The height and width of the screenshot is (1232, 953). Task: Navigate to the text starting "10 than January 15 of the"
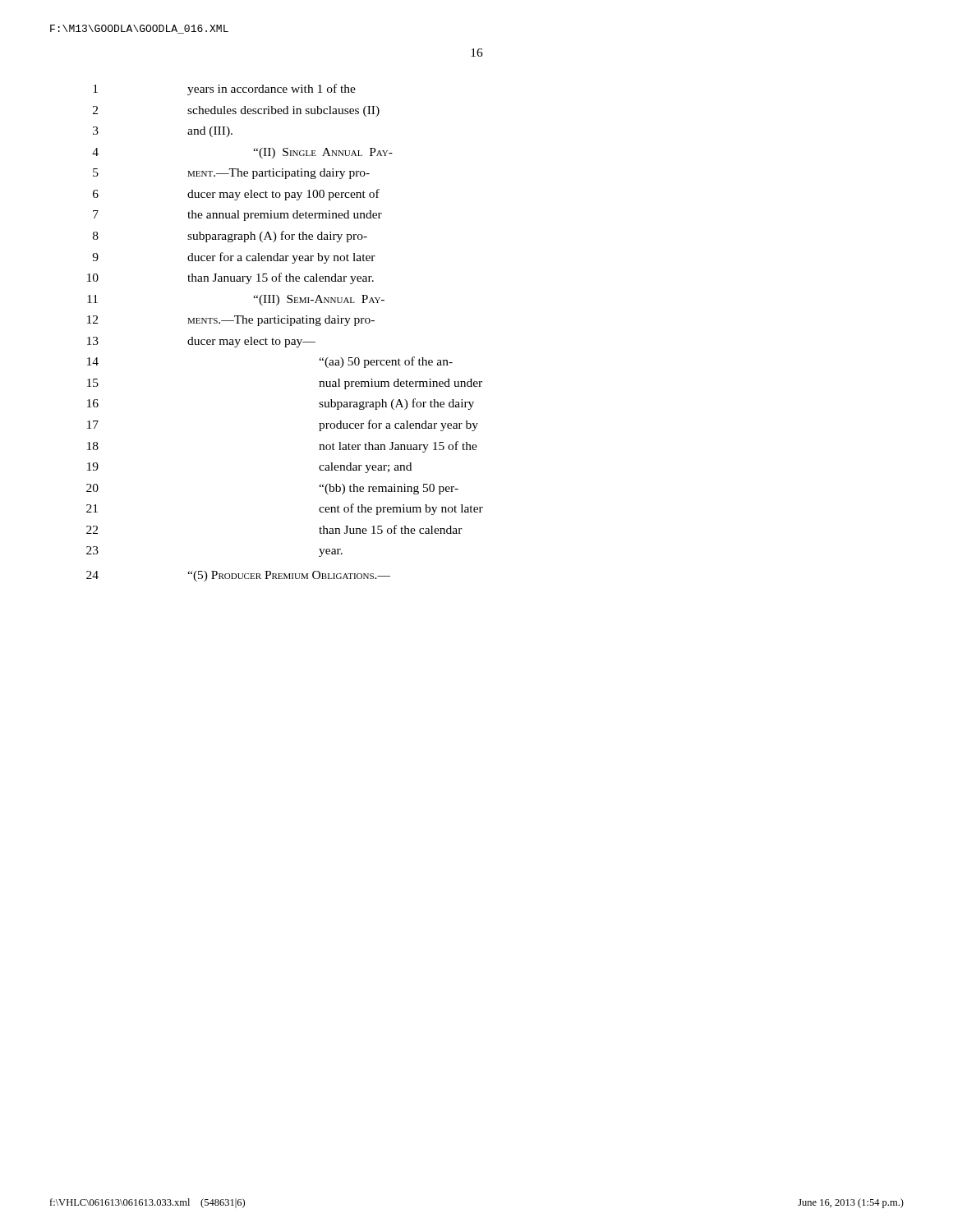coord(230,278)
